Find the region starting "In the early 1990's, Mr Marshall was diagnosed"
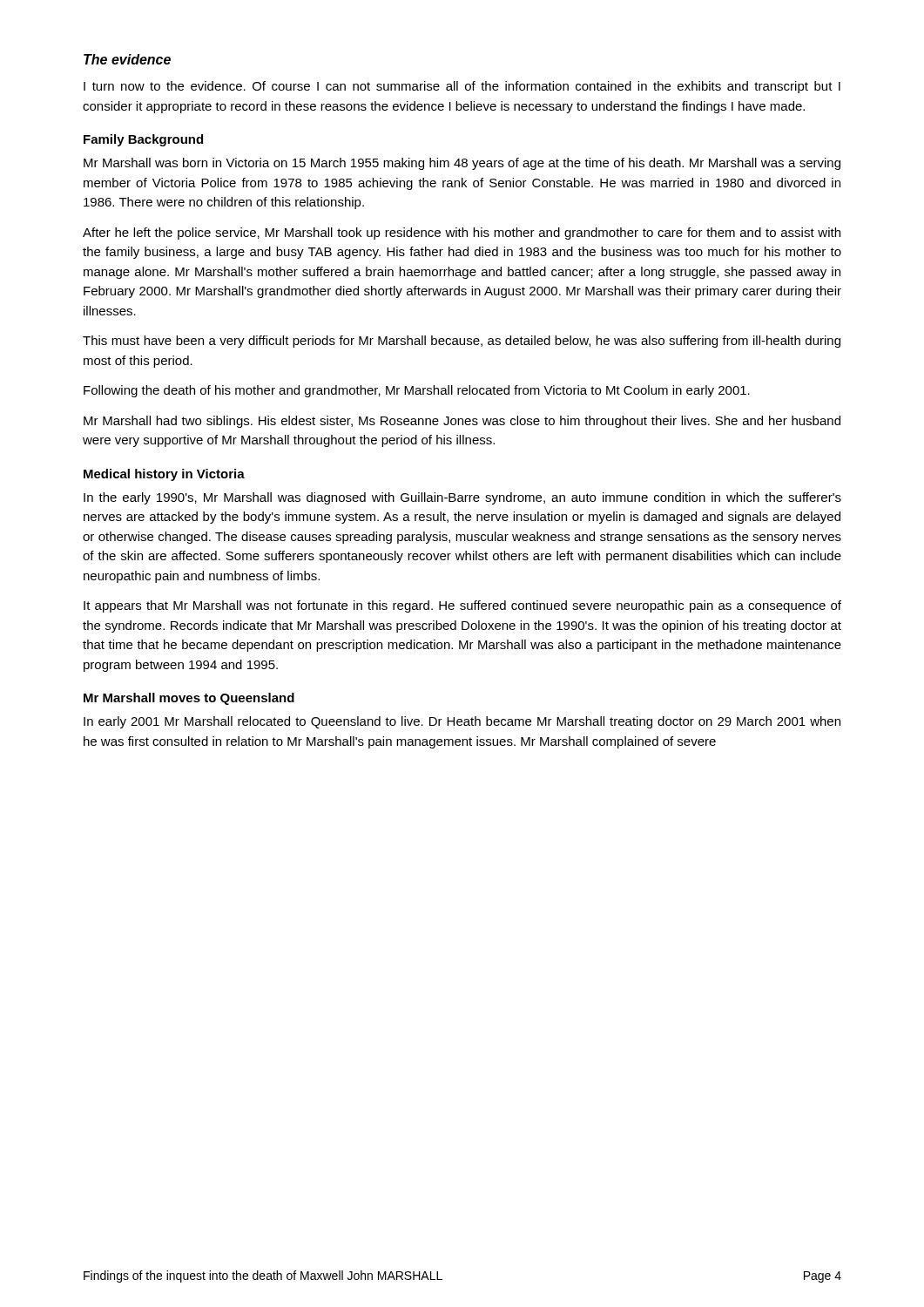 pos(462,536)
